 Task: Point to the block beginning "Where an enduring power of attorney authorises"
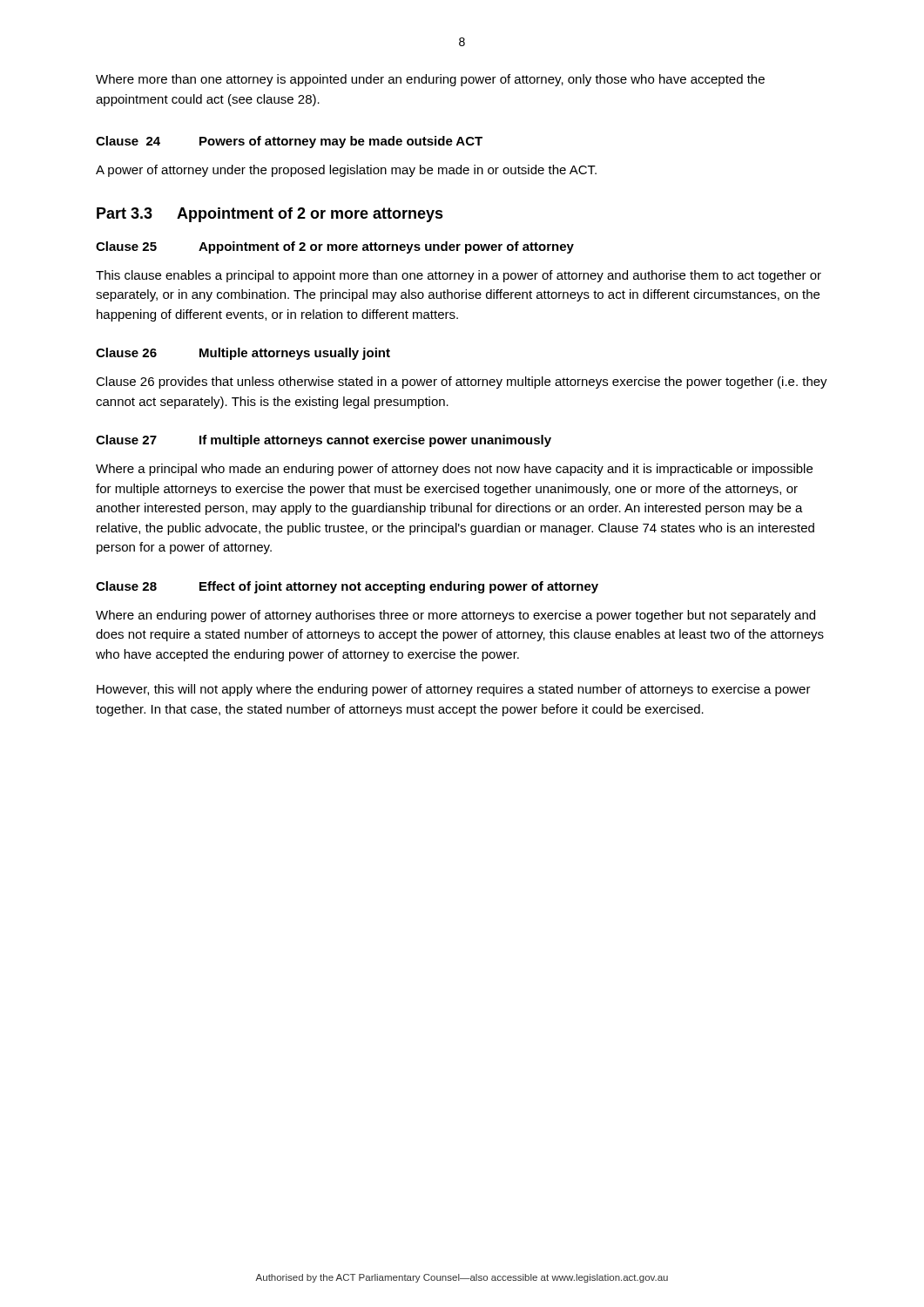point(460,634)
